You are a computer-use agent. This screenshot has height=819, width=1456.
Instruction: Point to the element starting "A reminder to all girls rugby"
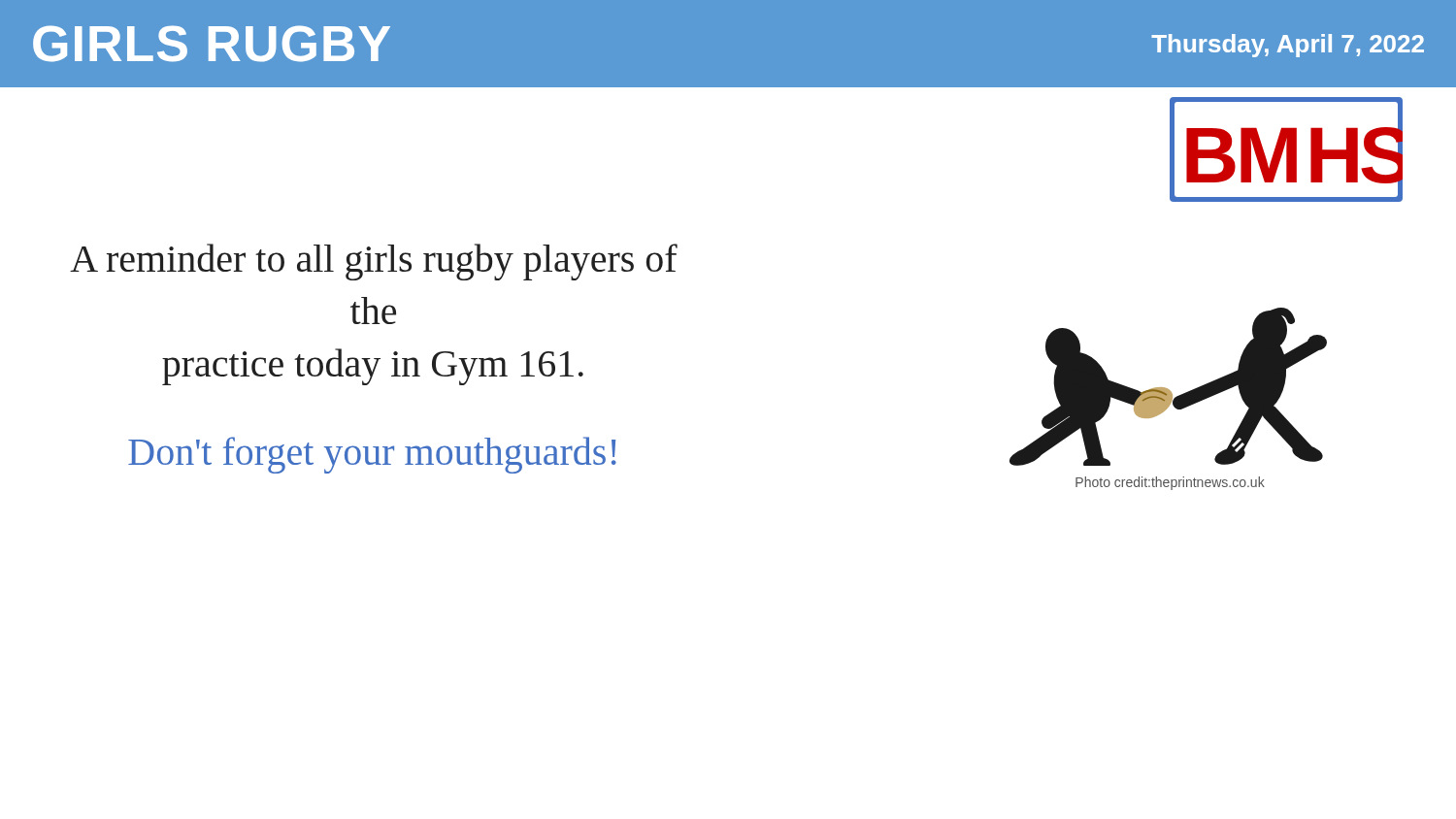tap(374, 354)
